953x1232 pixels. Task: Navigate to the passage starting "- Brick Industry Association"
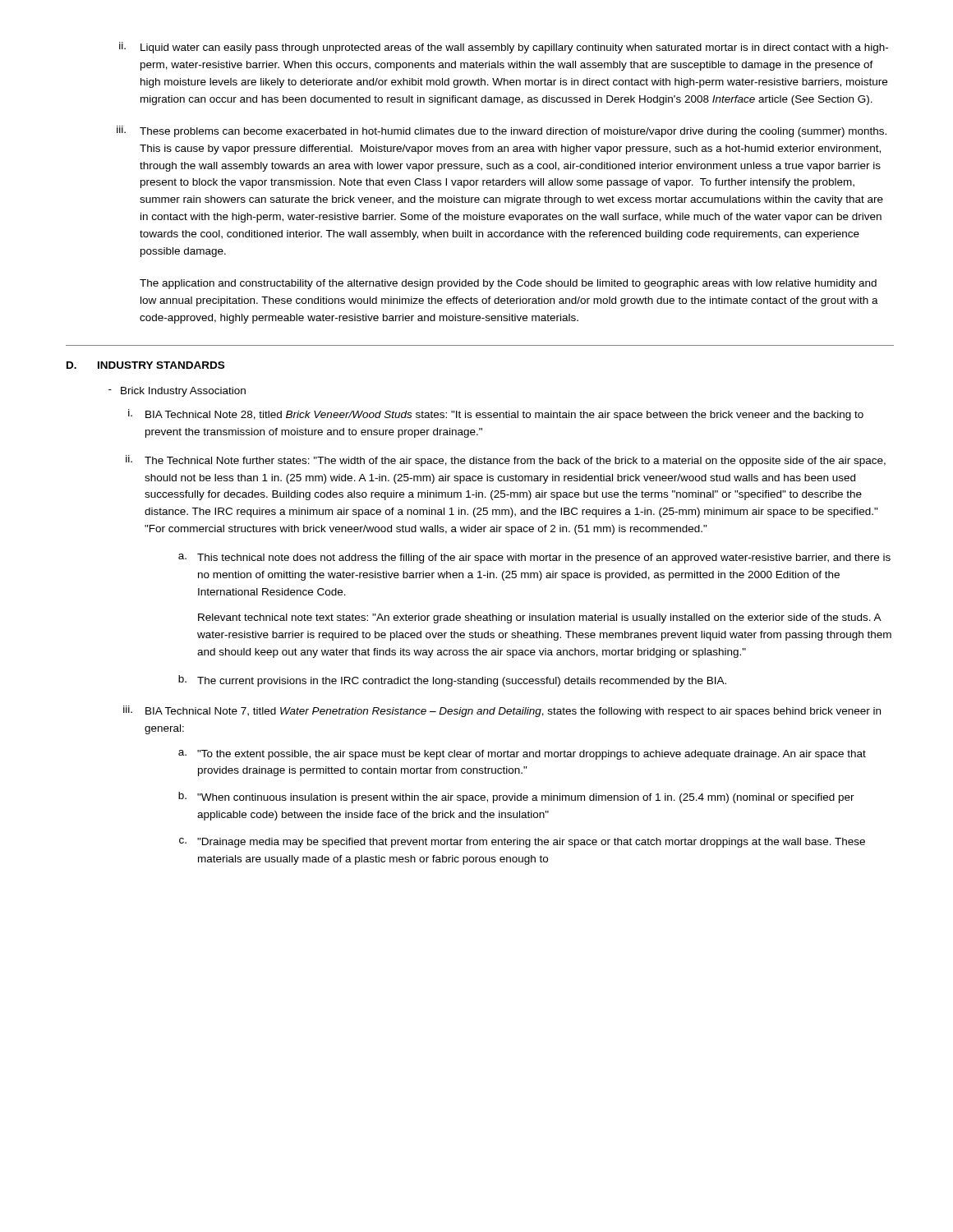pos(177,392)
